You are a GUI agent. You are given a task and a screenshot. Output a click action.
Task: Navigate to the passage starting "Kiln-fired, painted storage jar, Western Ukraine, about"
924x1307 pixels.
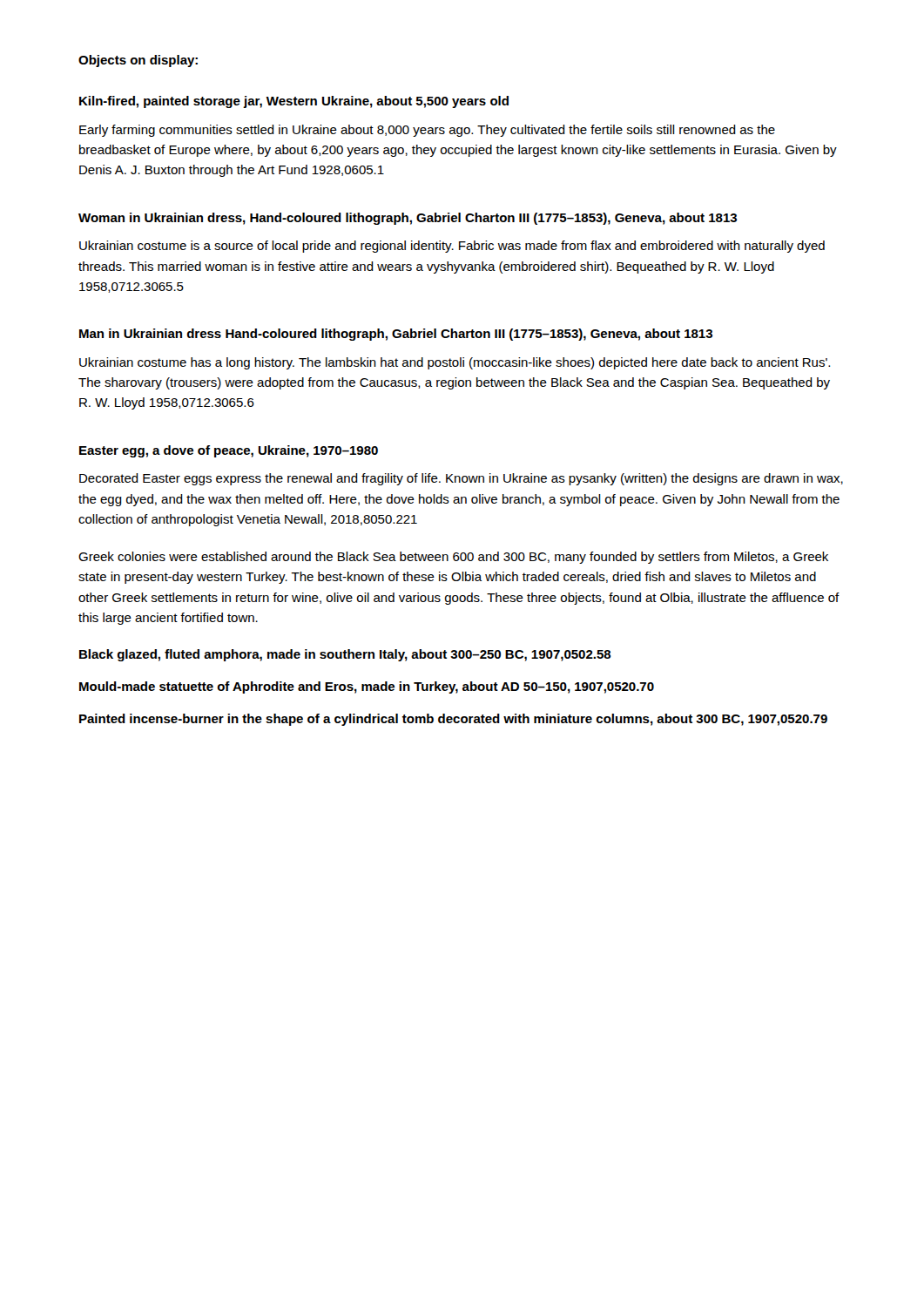point(294,101)
